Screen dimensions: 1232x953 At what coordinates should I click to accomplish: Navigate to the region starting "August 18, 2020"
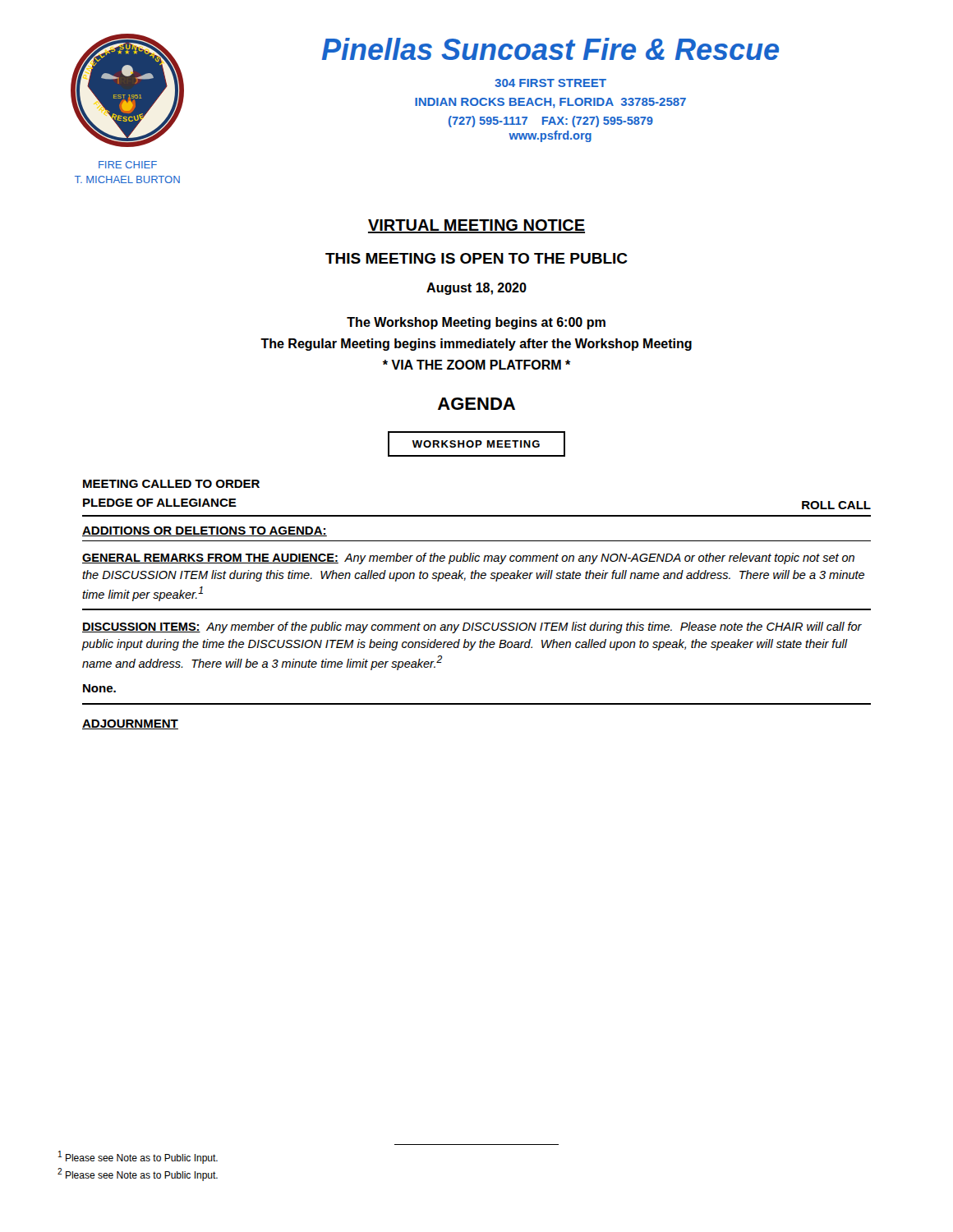tap(476, 288)
